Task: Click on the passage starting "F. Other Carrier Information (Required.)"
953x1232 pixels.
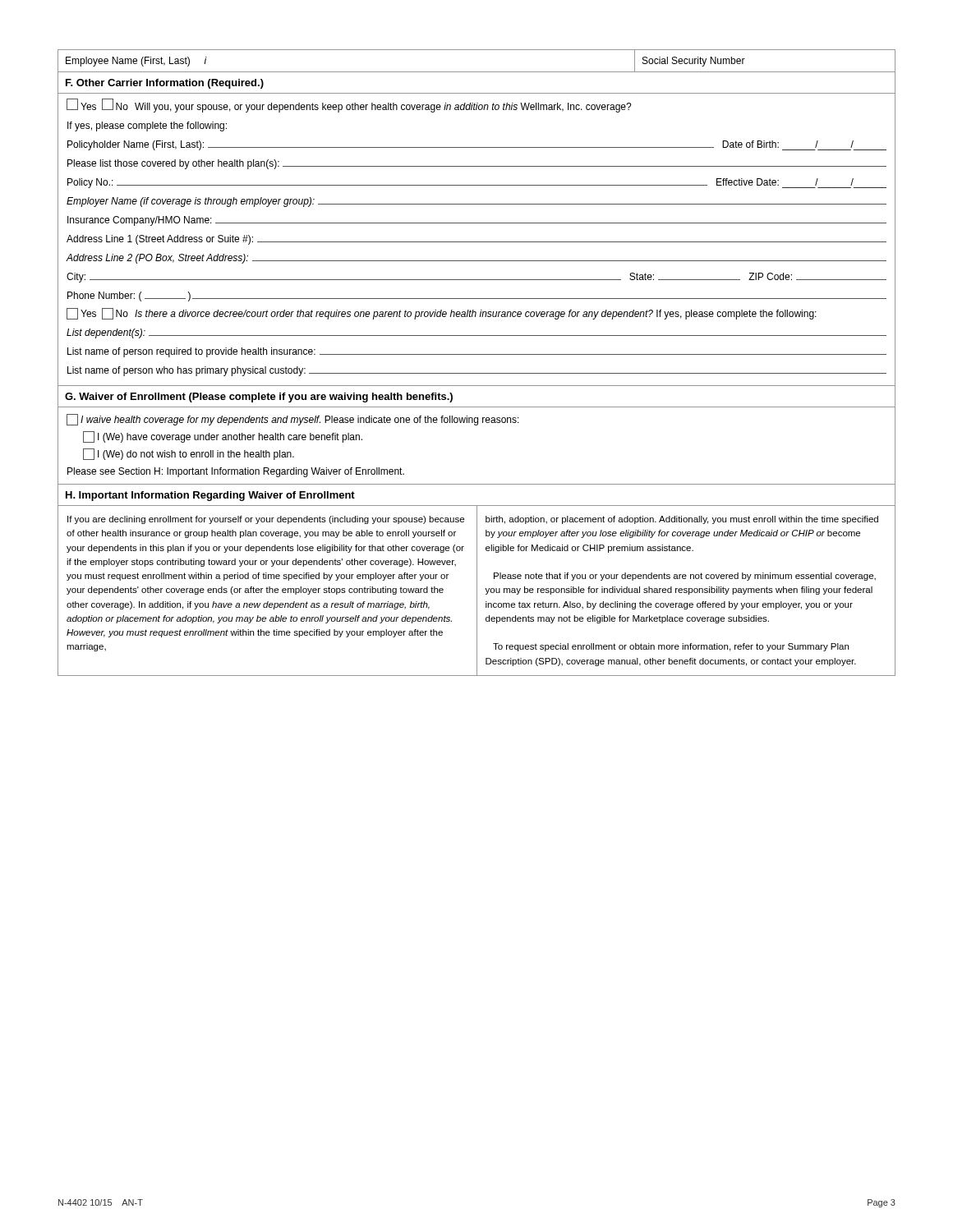Action: (x=164, y=83)
